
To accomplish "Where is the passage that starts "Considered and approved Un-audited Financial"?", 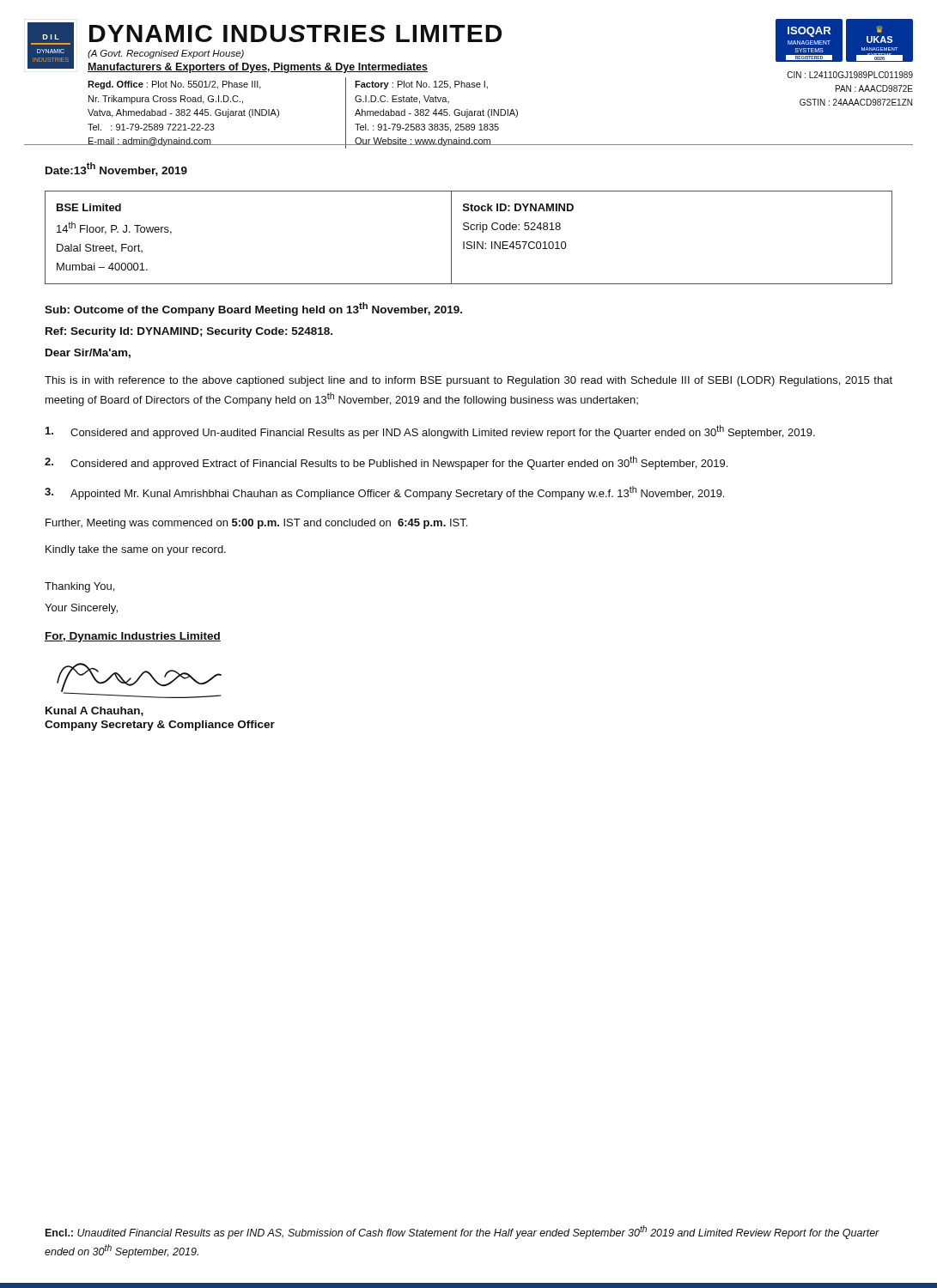I will click(430, 432).
